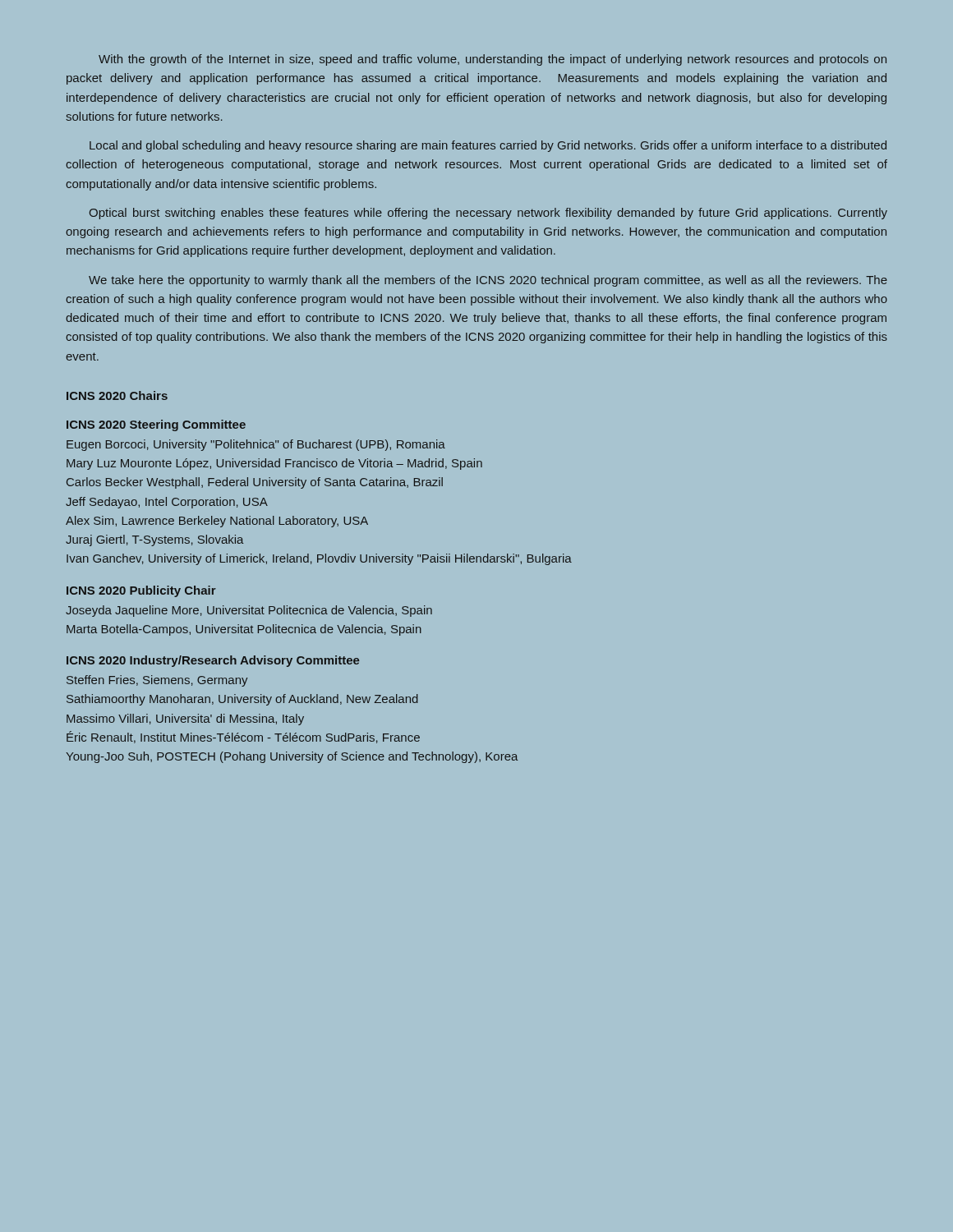The image size is (953, 1232).
Task: Point to "Juraj Giertl, T-Systems, Slovakia"
Action: click(x=155, y=539)
